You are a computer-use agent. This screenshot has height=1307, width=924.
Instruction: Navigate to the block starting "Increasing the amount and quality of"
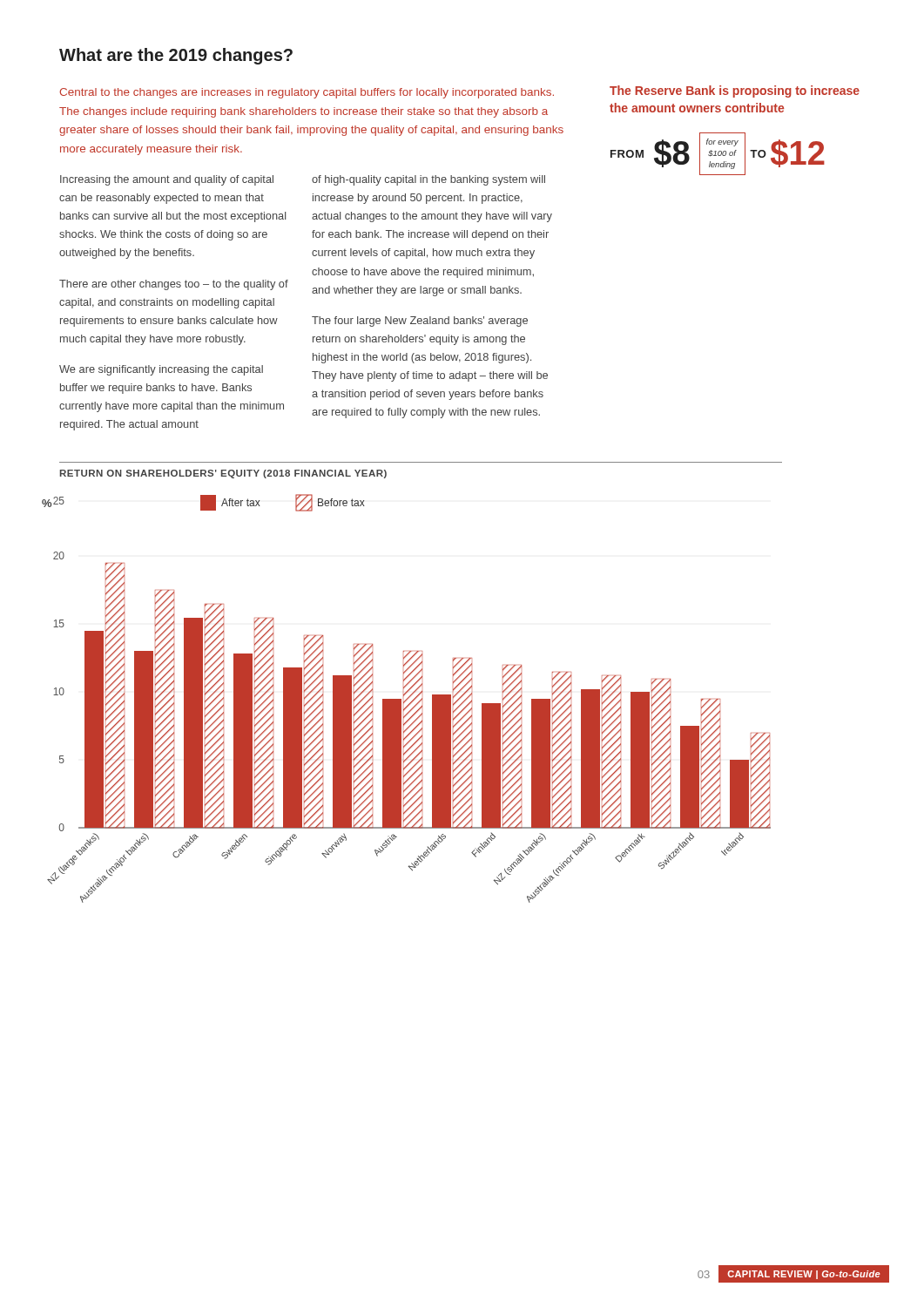pos(175,302)
